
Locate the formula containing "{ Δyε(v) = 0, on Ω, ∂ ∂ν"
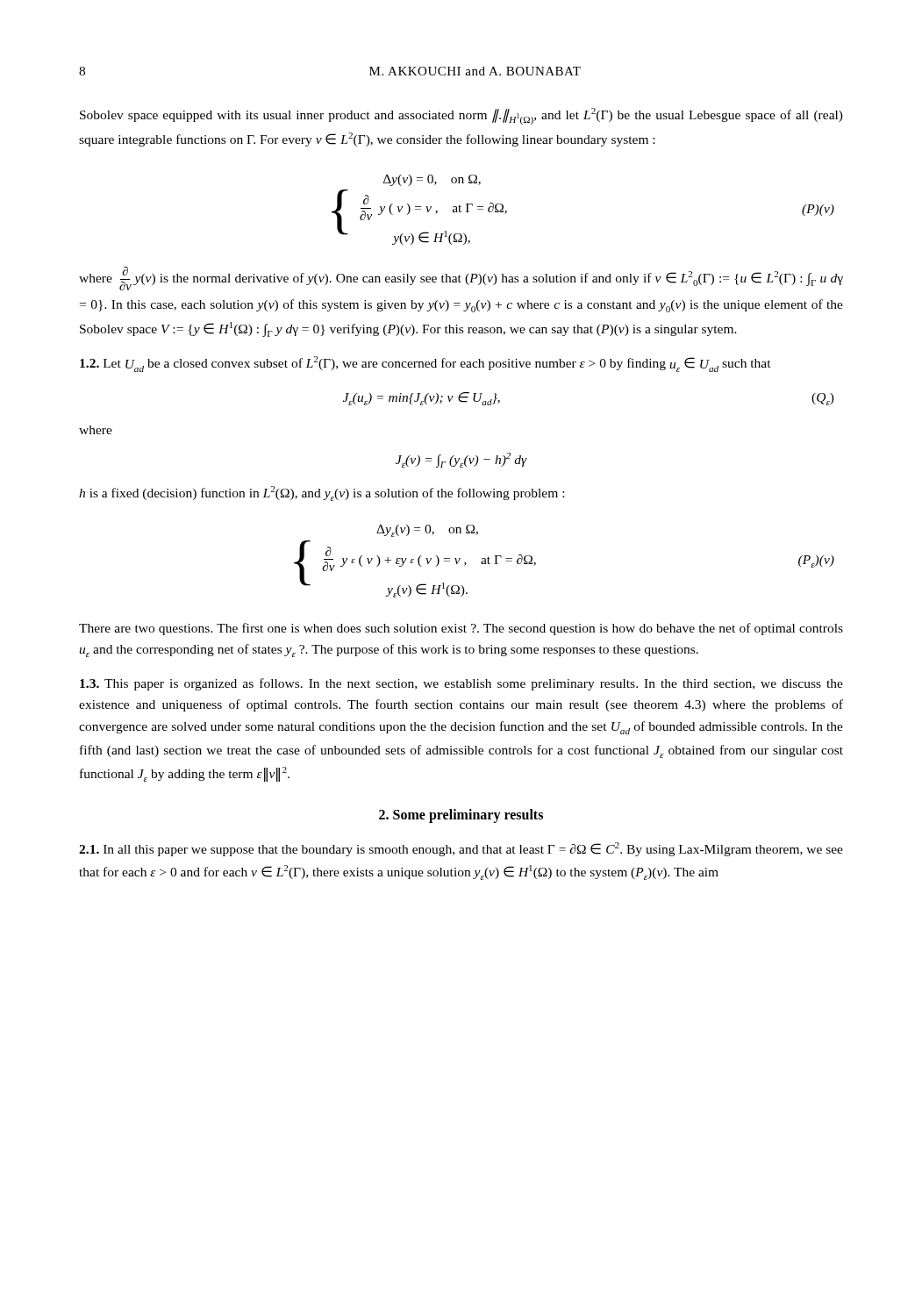click(461, 560)
